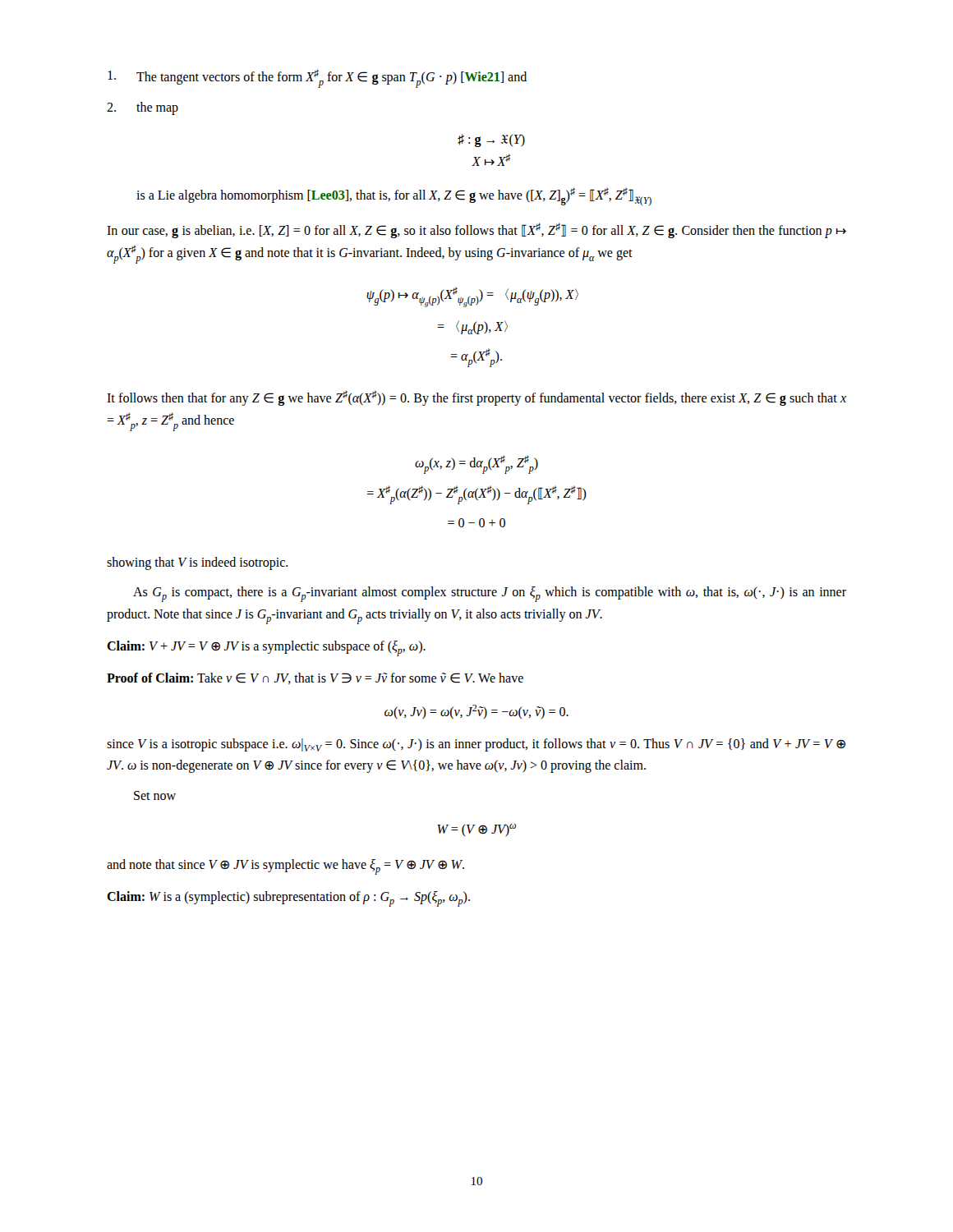Click on the formula with the text "ωp(x, z) ="
Screen dimensions: 1232x953
pyautogui.click(x=476, y=492)
